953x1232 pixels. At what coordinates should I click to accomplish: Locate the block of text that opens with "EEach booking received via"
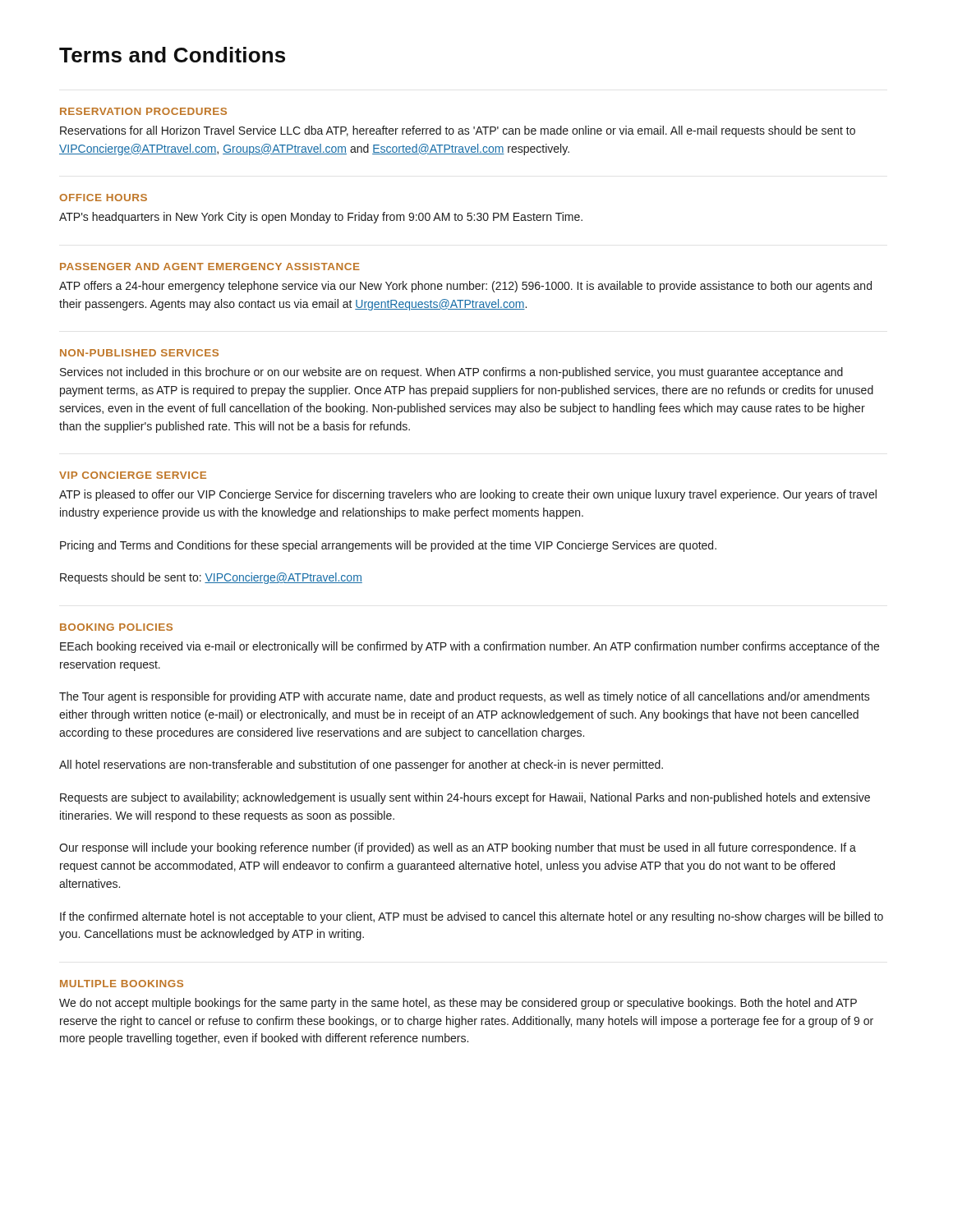tap(473, 656)
